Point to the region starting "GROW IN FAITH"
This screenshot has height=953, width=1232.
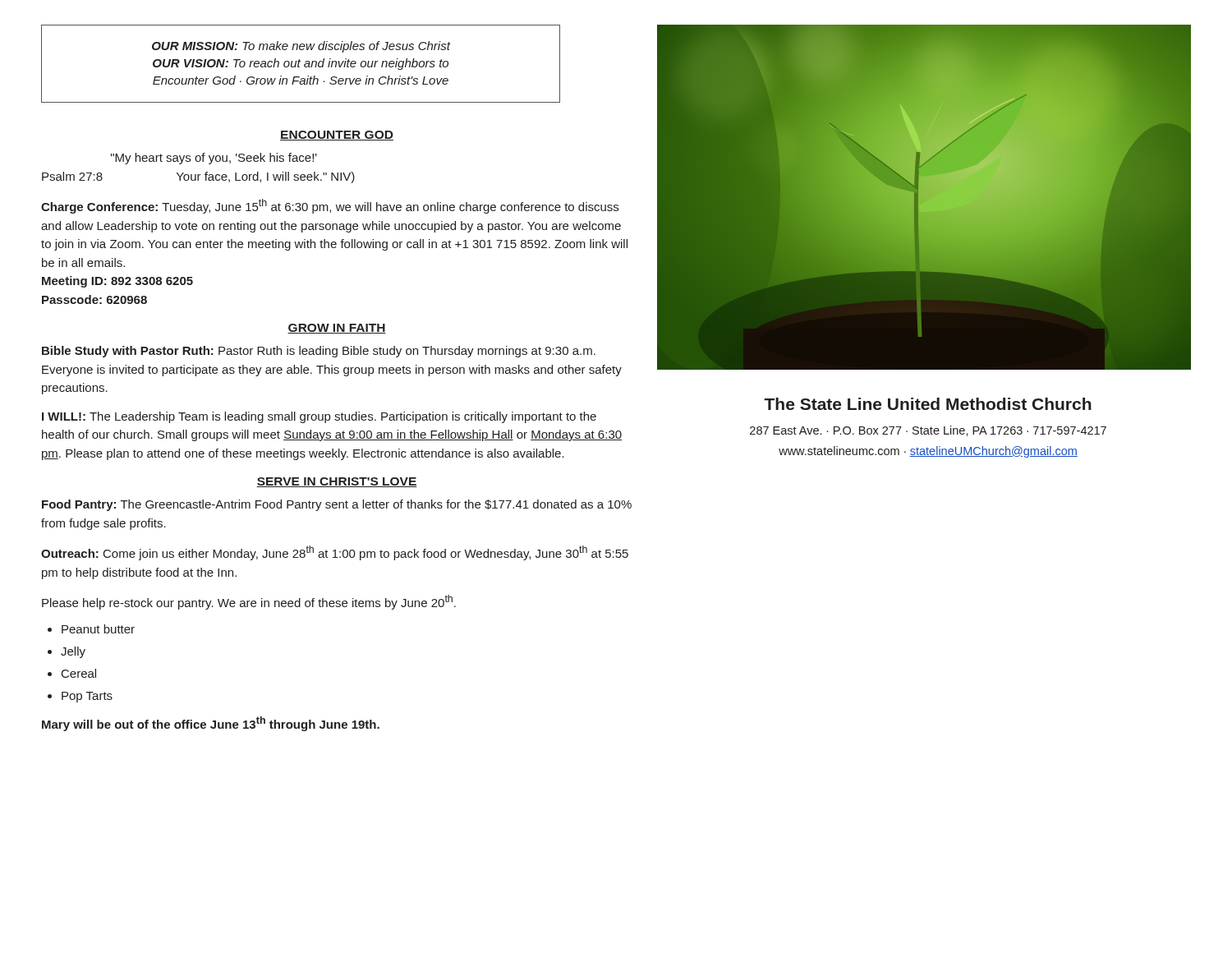coord(337,327)
